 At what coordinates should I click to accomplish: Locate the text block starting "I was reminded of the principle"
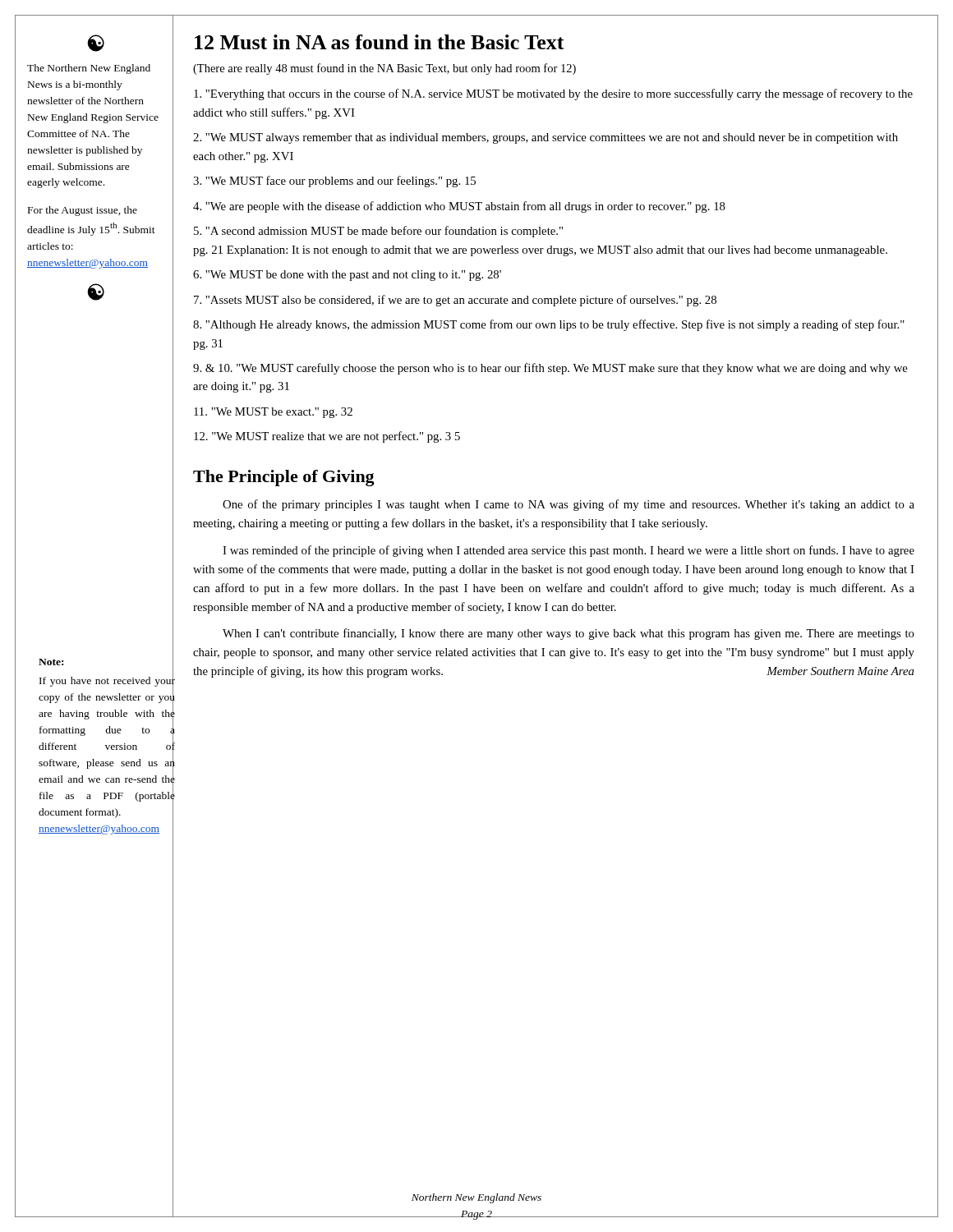click(554, 578)
